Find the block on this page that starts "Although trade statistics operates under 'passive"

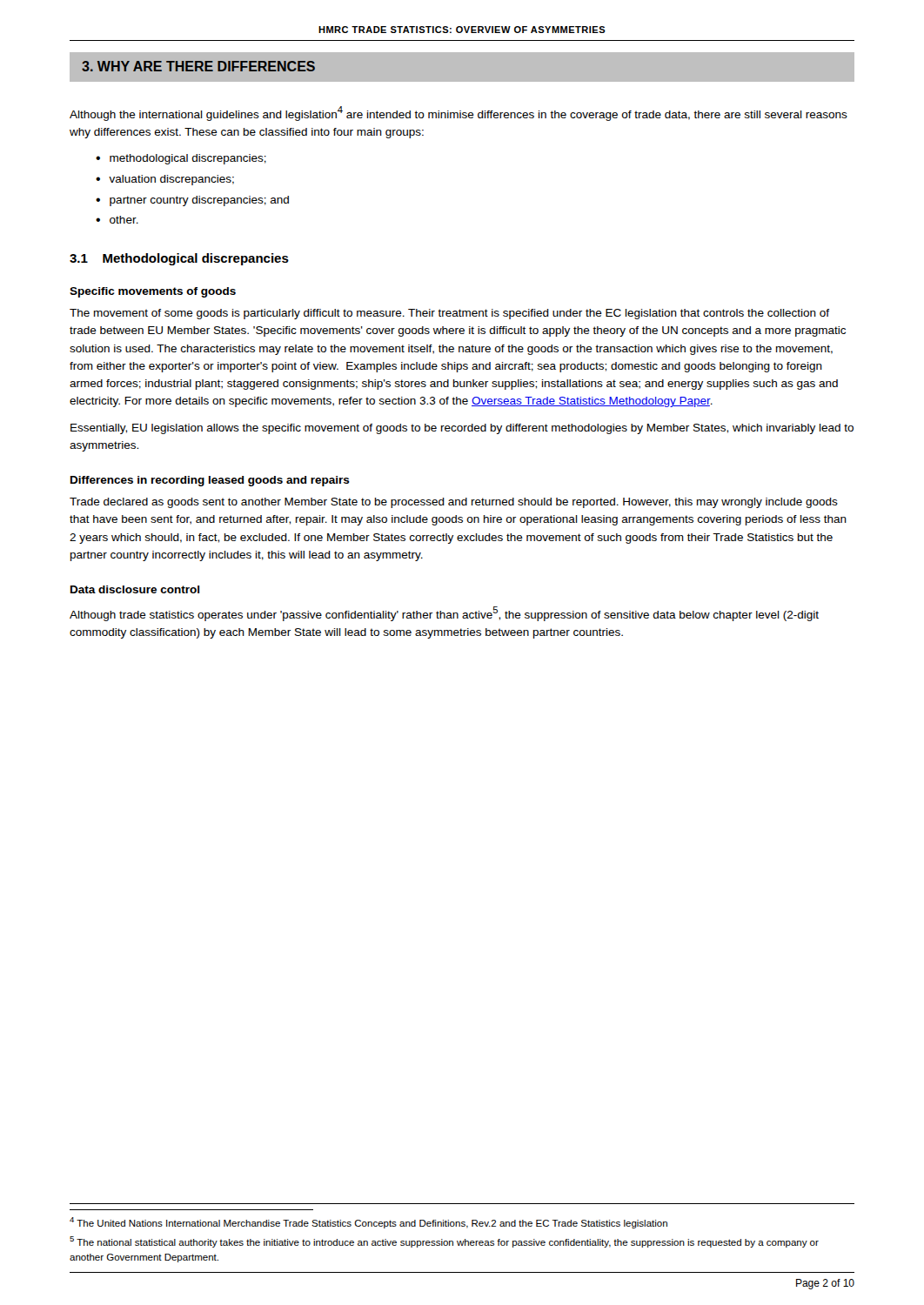(444, 622)
